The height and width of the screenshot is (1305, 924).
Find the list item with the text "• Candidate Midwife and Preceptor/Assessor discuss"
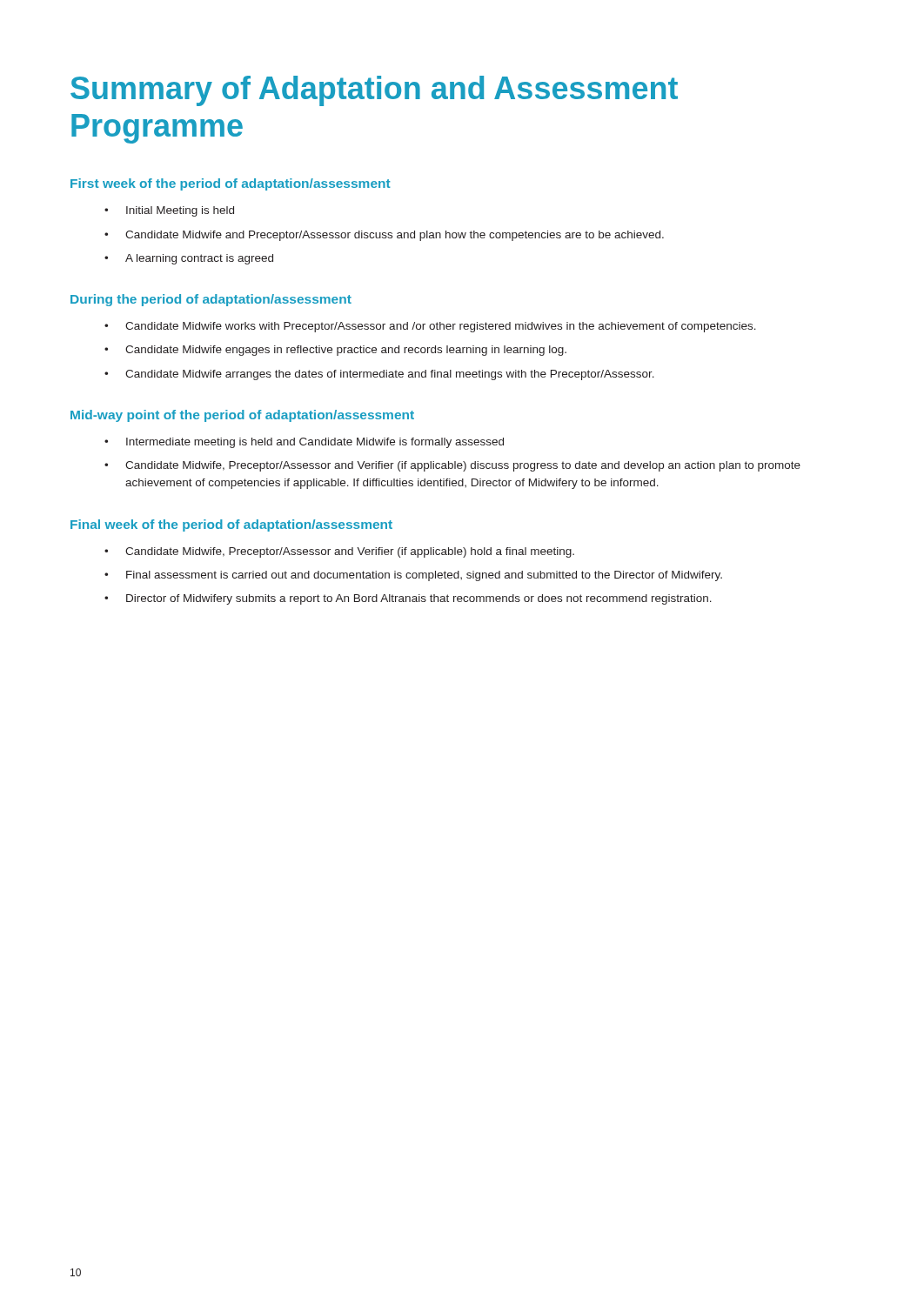tap(479, 235)
